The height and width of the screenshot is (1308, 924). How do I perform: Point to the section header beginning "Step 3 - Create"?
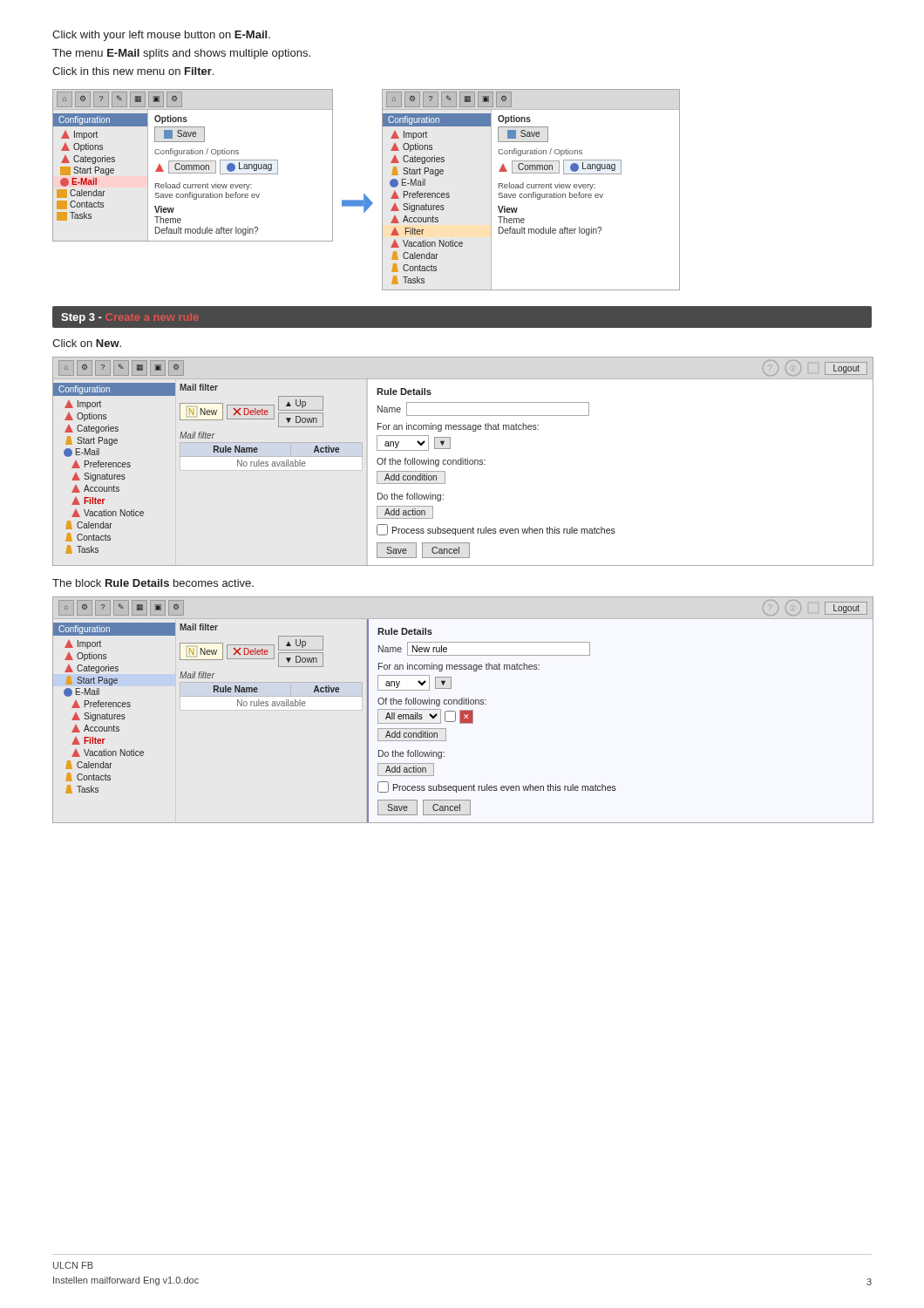pos(130,317)
